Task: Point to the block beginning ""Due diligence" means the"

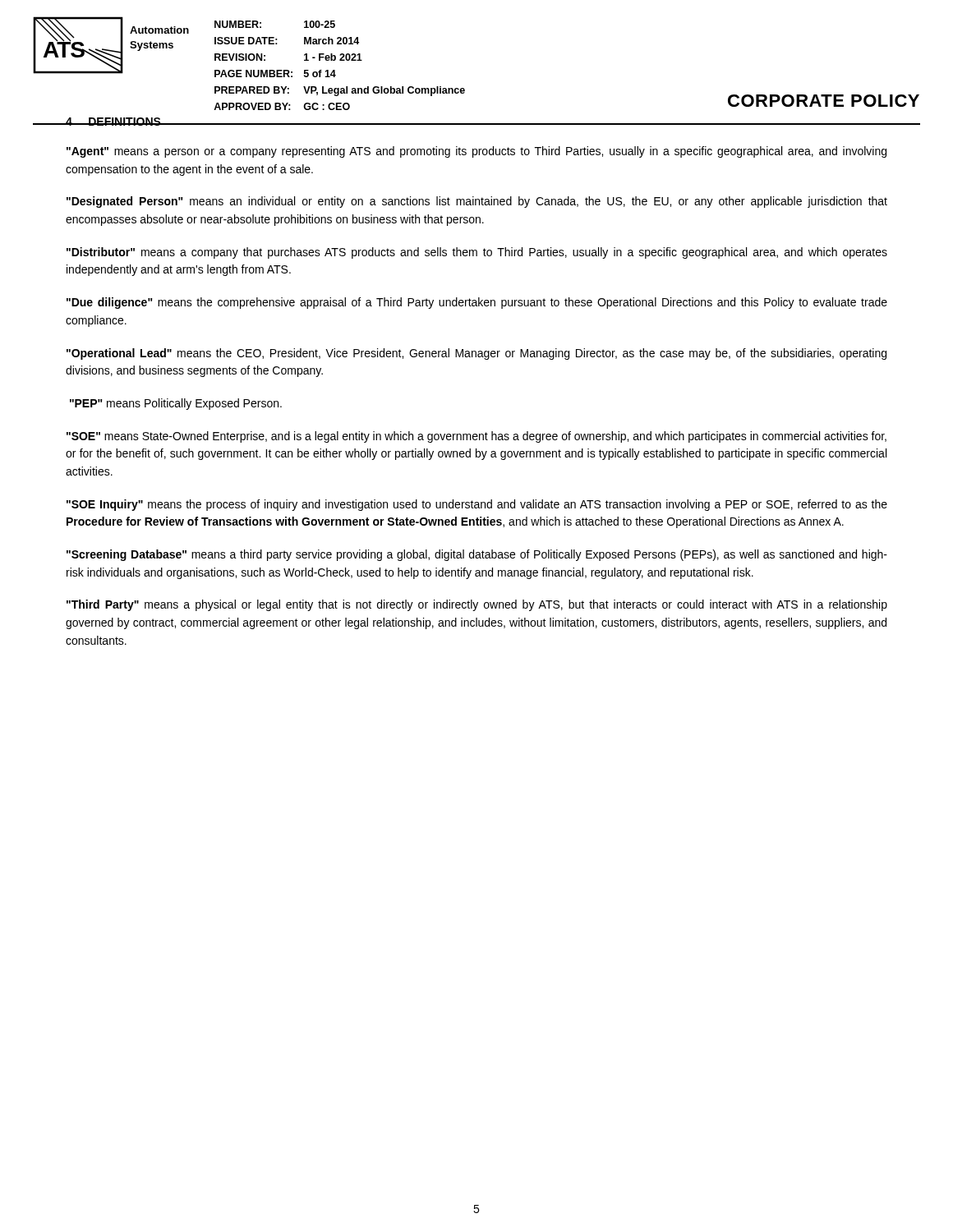Action: coord(476,311)
